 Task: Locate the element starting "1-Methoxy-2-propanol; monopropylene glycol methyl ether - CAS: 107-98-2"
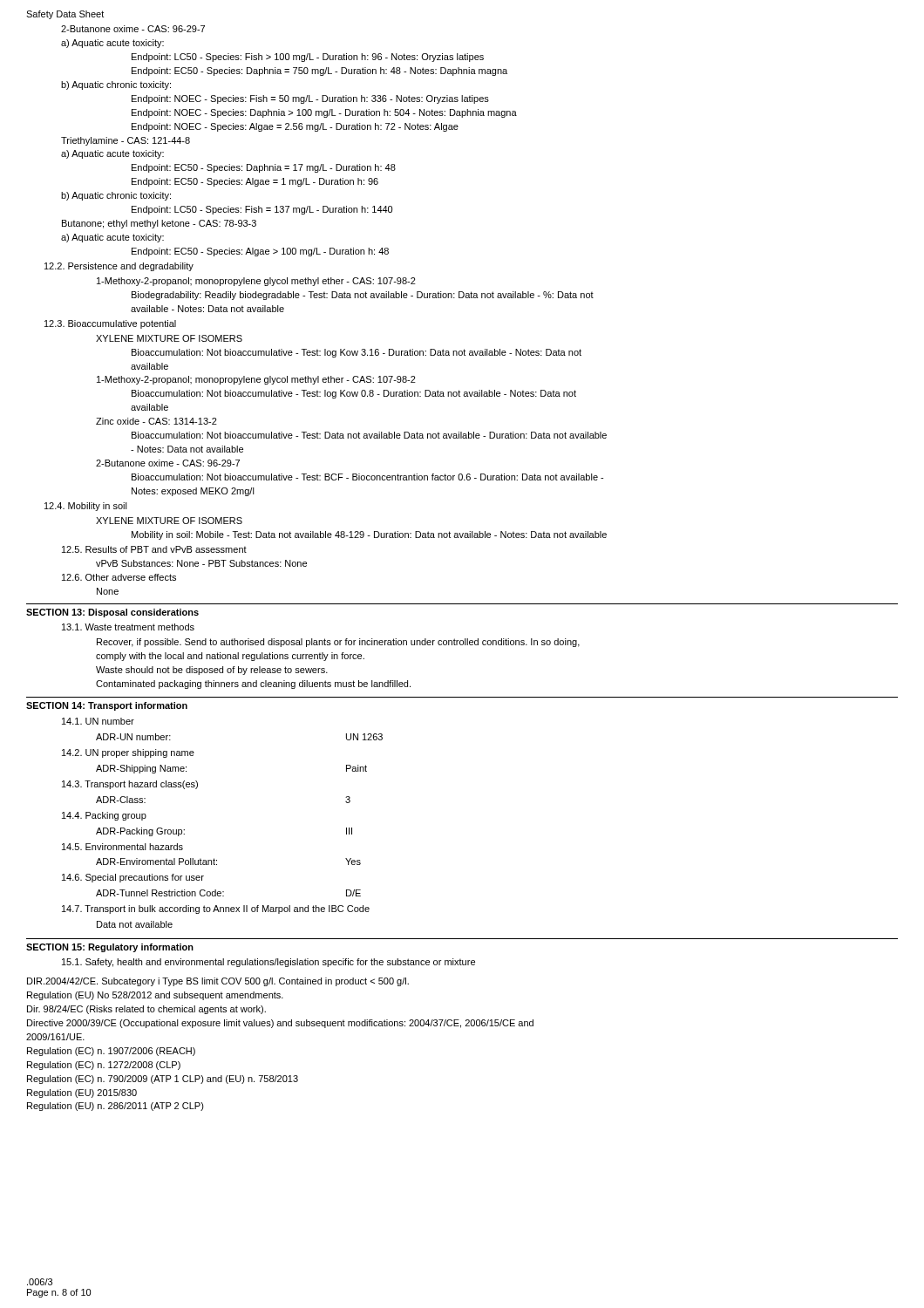coord(497,295)
